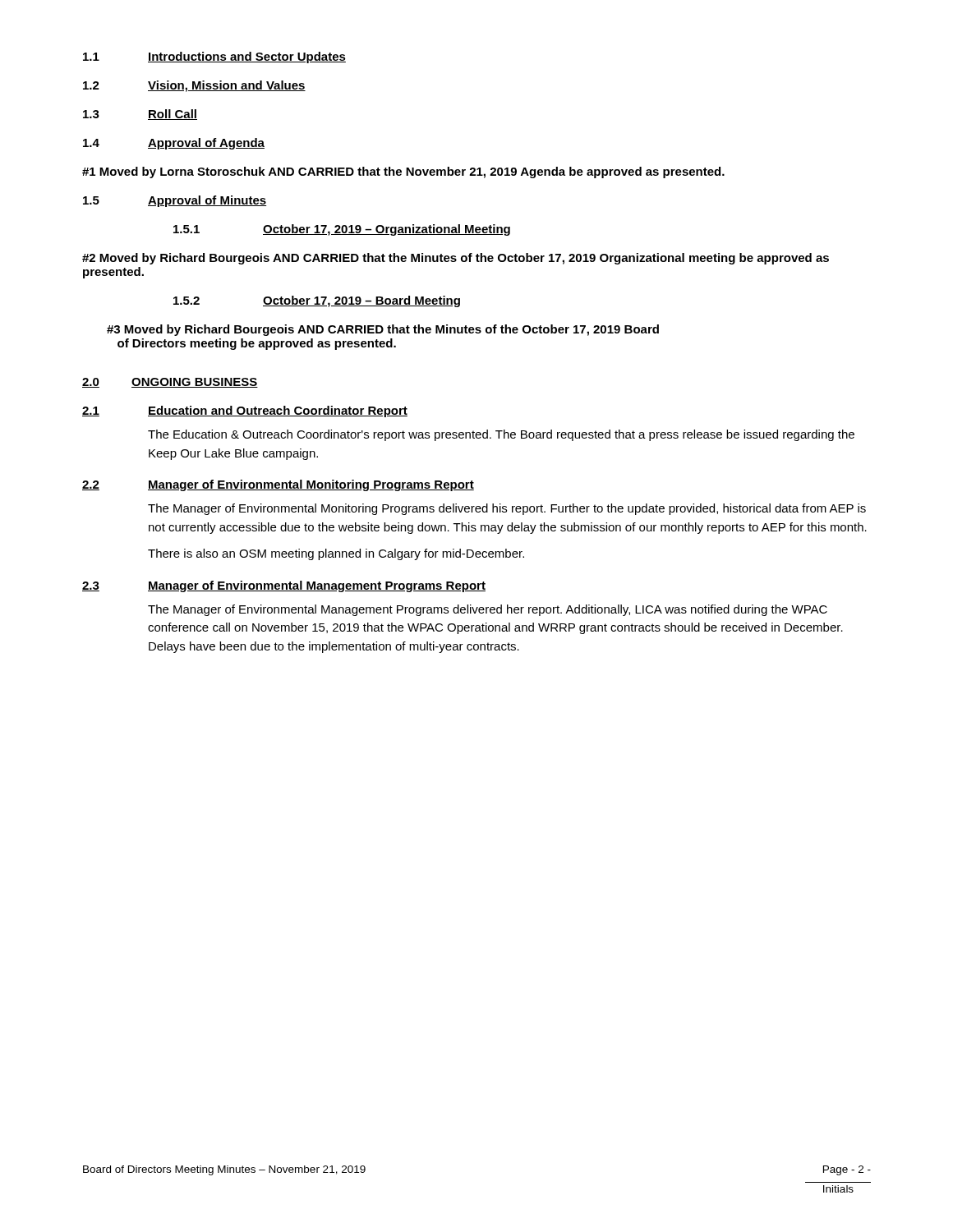
Task: Click on the list item that says "2 Vision, Mission and Values"
Action: point(194,85)
